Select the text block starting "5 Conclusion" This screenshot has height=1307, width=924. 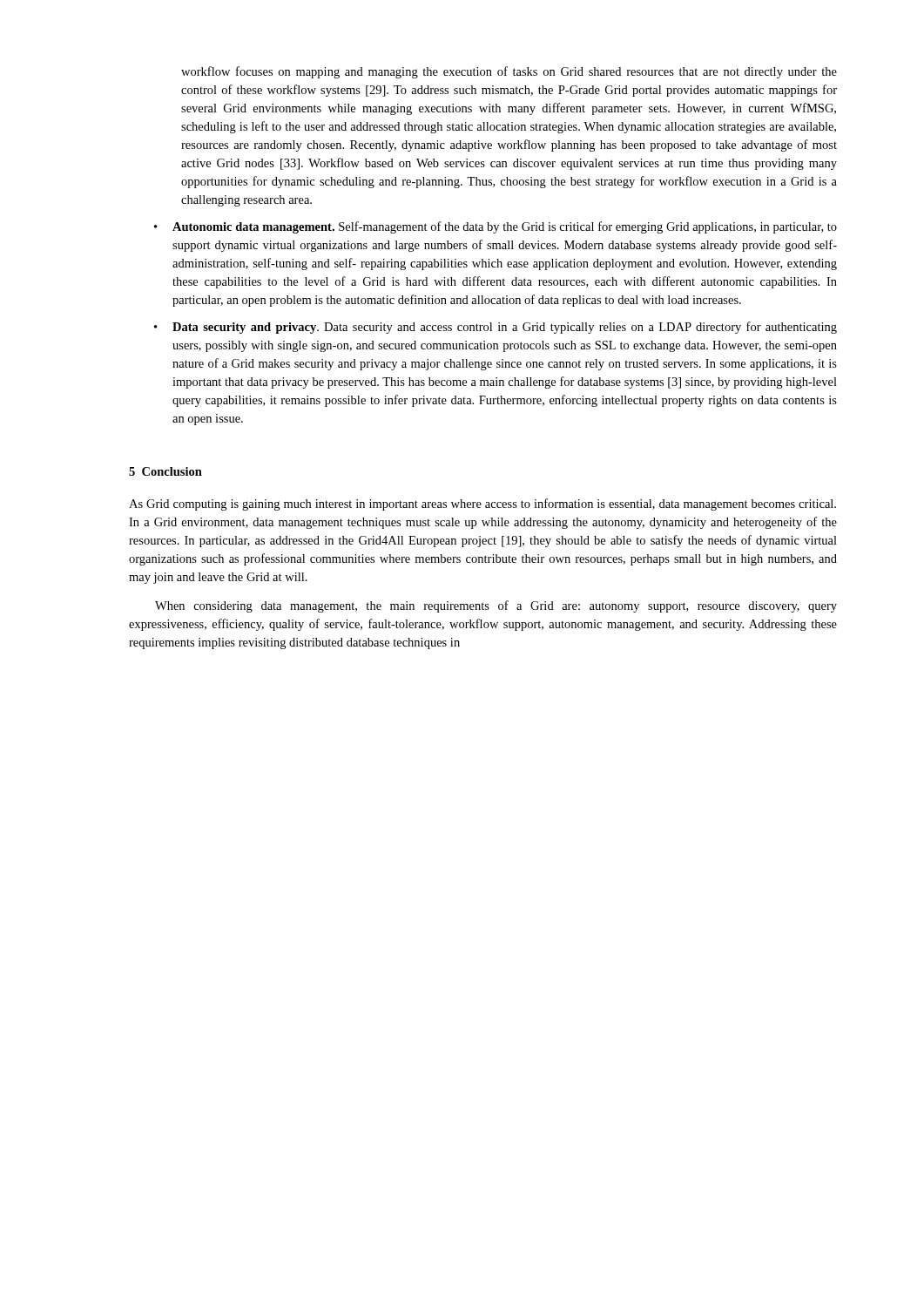[165, 472]
